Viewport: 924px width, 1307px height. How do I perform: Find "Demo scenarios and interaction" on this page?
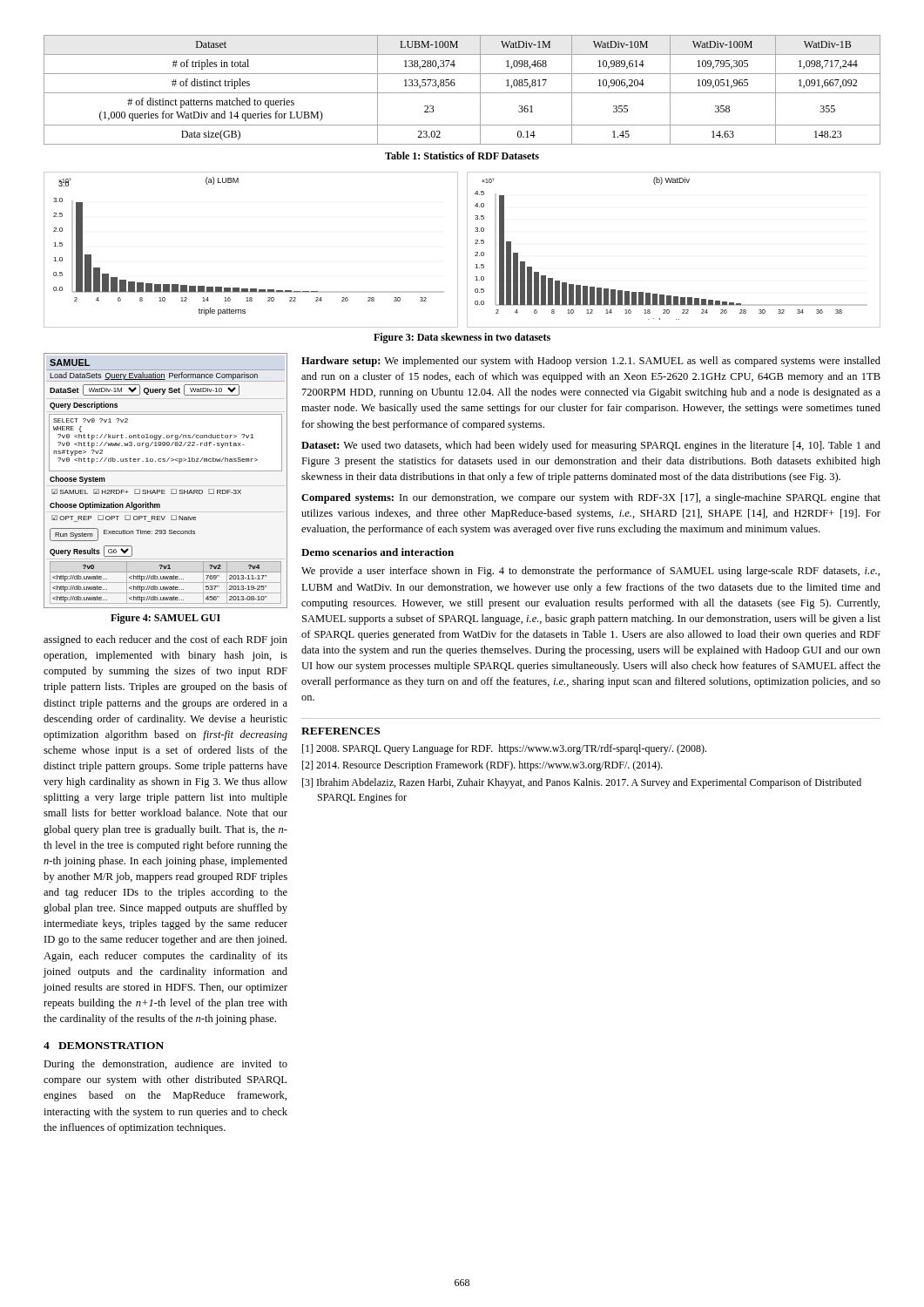point(378,552)
